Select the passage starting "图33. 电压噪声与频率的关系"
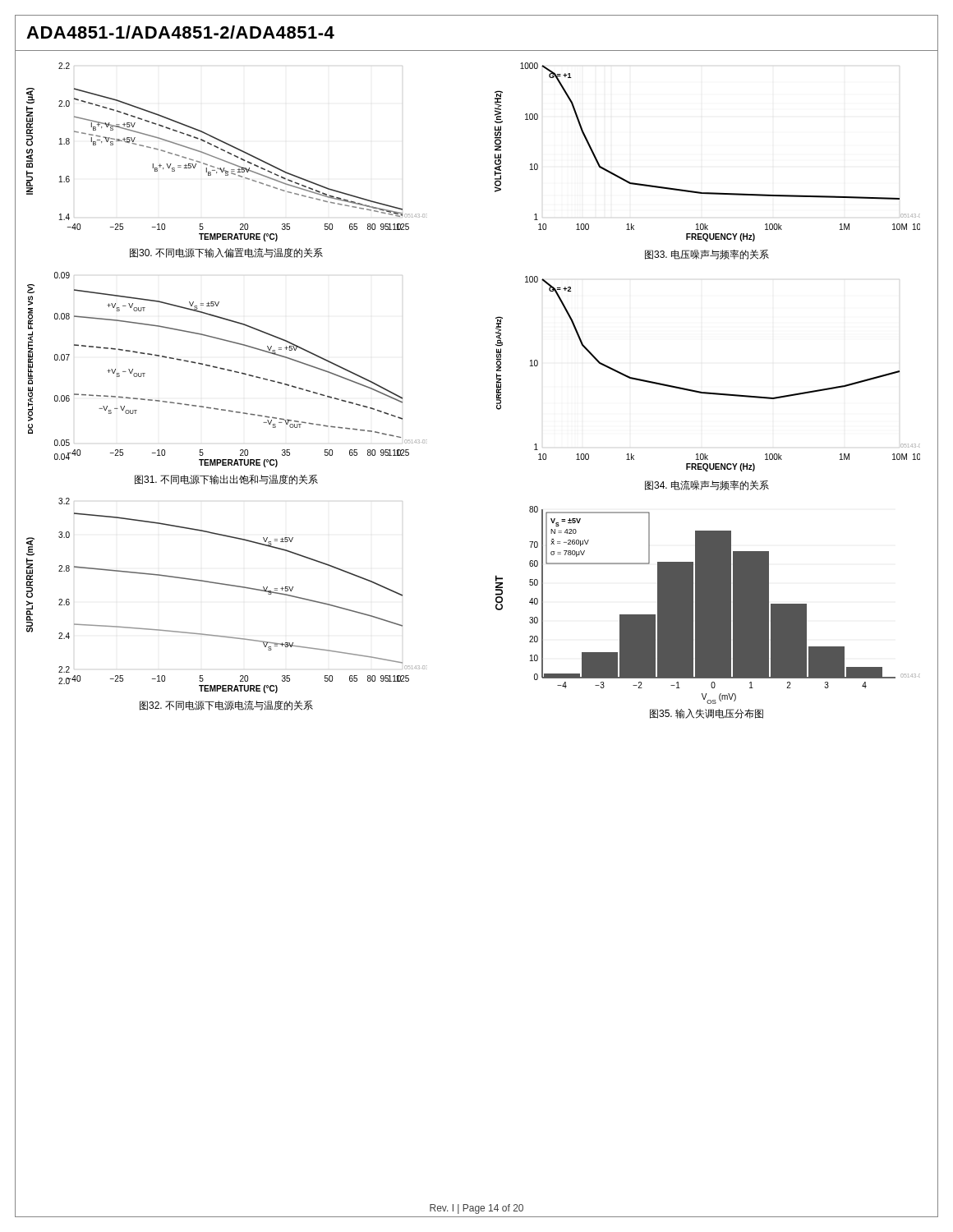 [x=707, y=255]
